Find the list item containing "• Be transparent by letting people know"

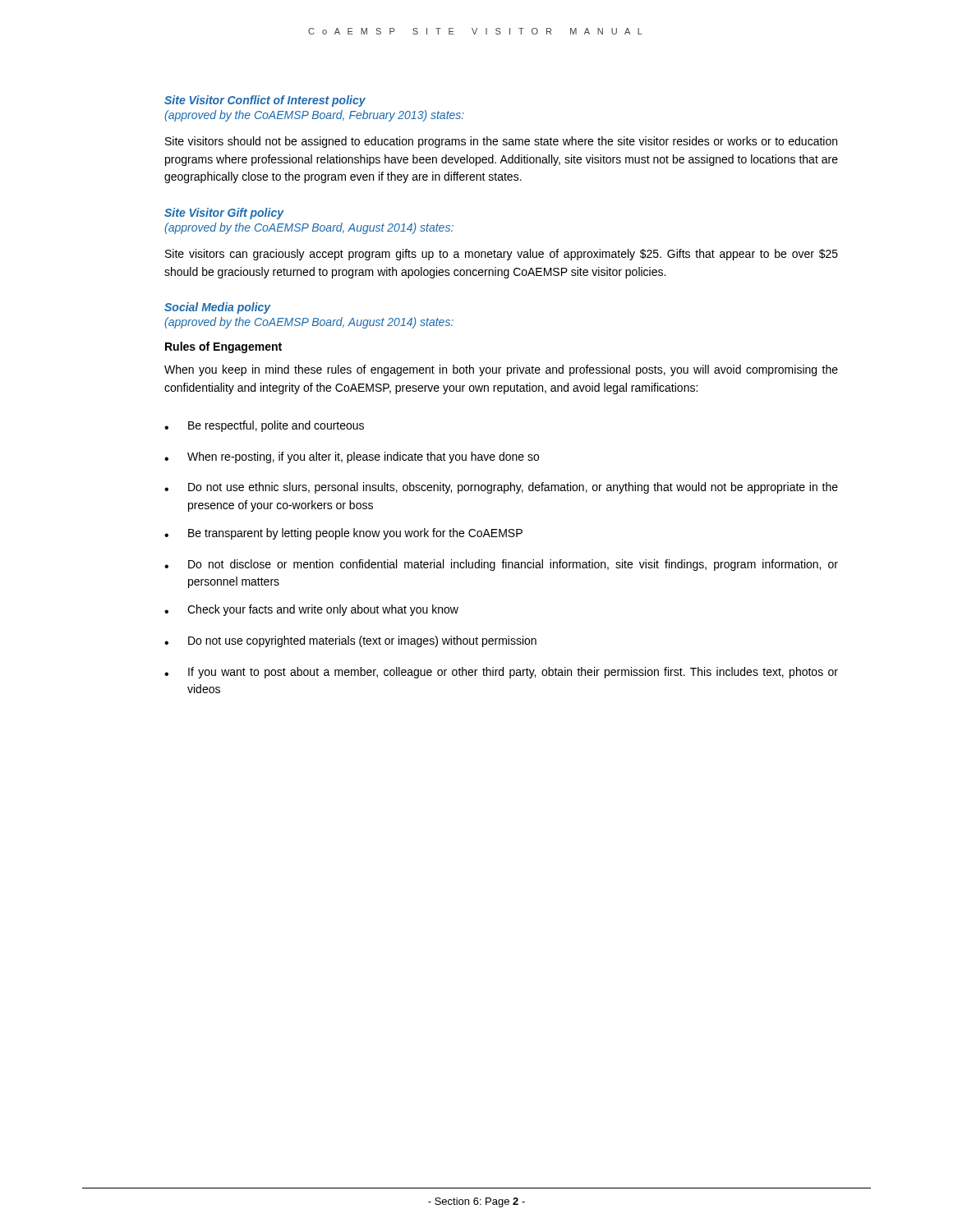tap(501, 535)
